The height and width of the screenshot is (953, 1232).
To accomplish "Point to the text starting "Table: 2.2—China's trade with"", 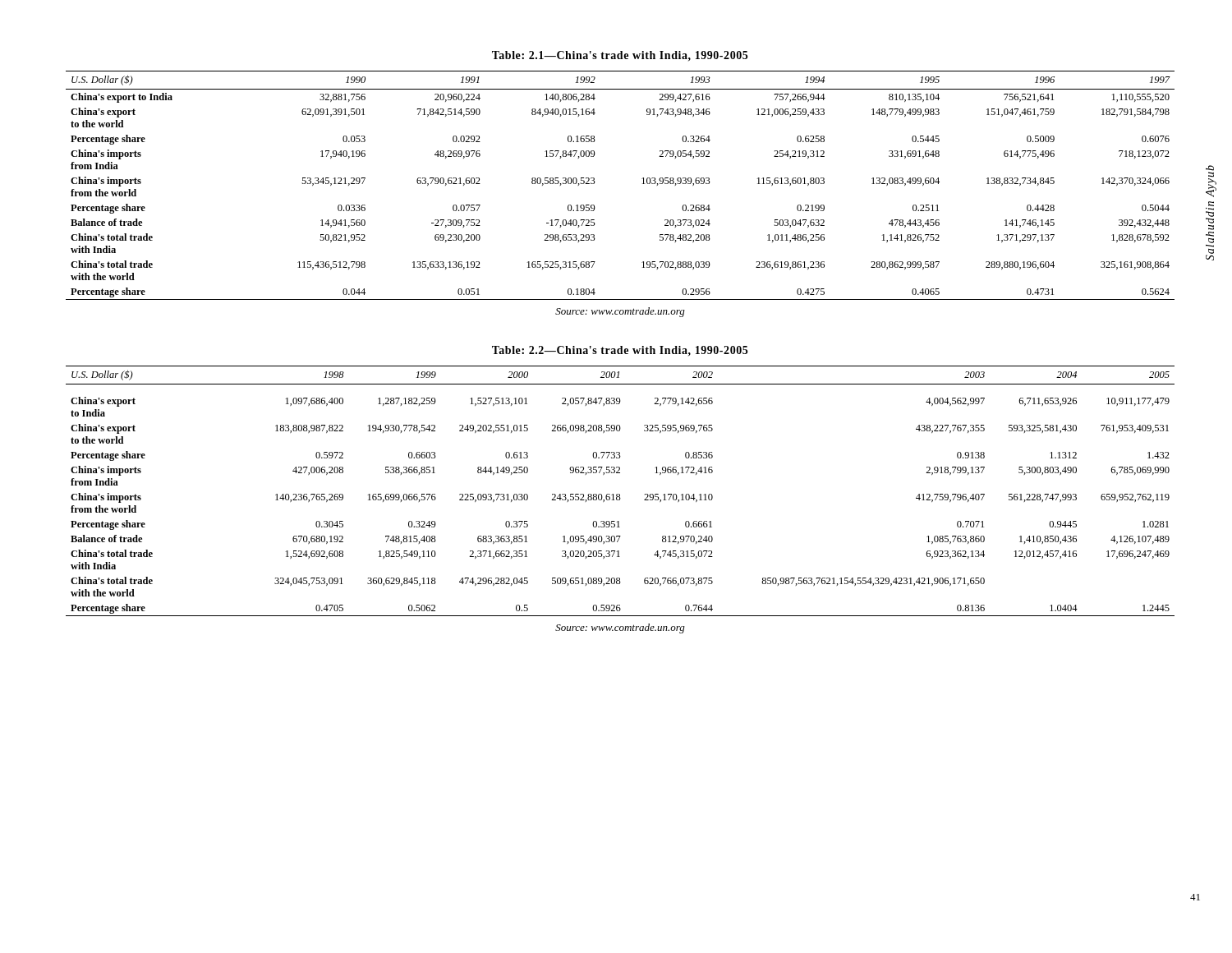I will tap(620, 350).
